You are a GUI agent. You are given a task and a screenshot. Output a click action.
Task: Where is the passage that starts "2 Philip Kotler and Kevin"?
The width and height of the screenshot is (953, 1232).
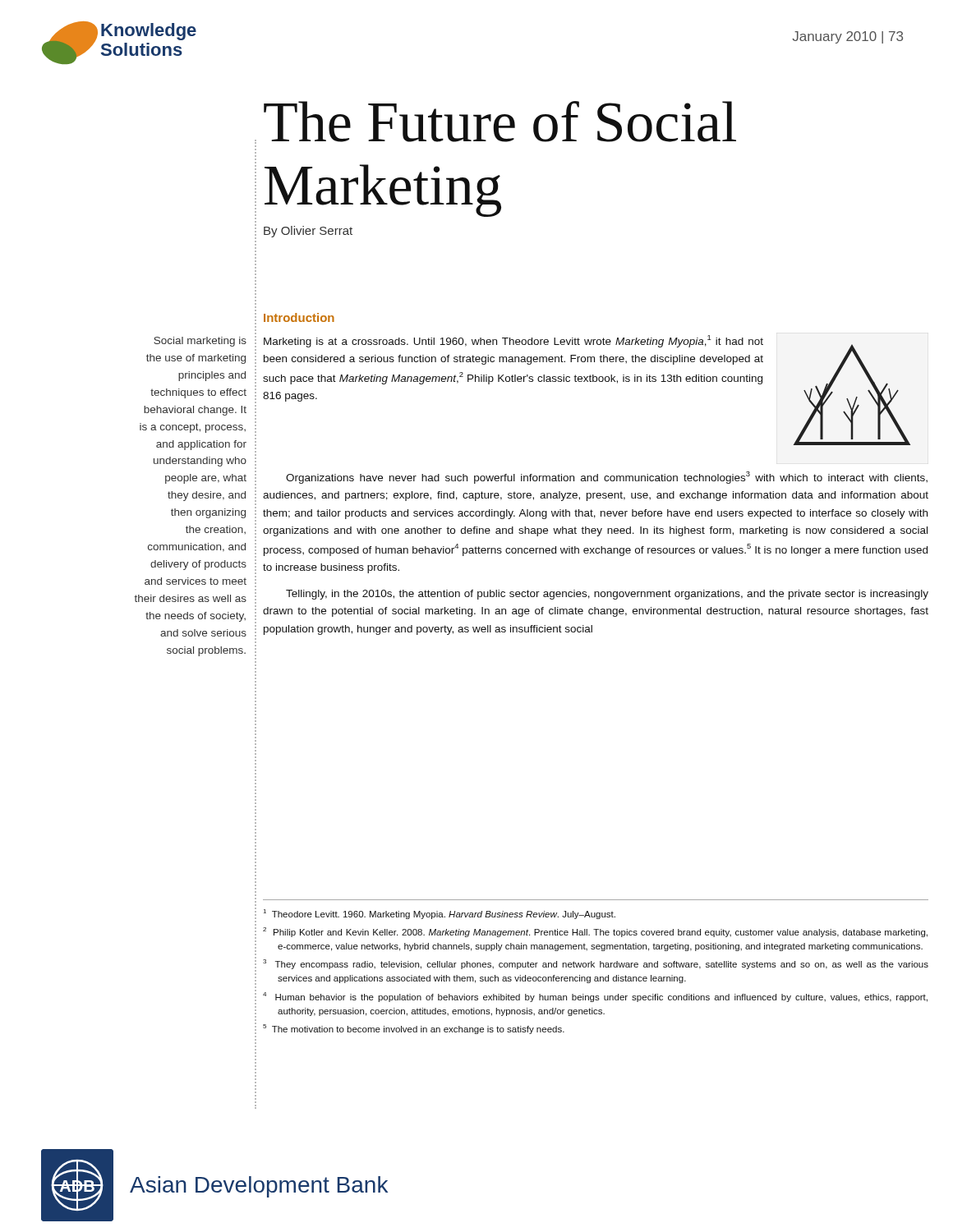coord(596,938)
